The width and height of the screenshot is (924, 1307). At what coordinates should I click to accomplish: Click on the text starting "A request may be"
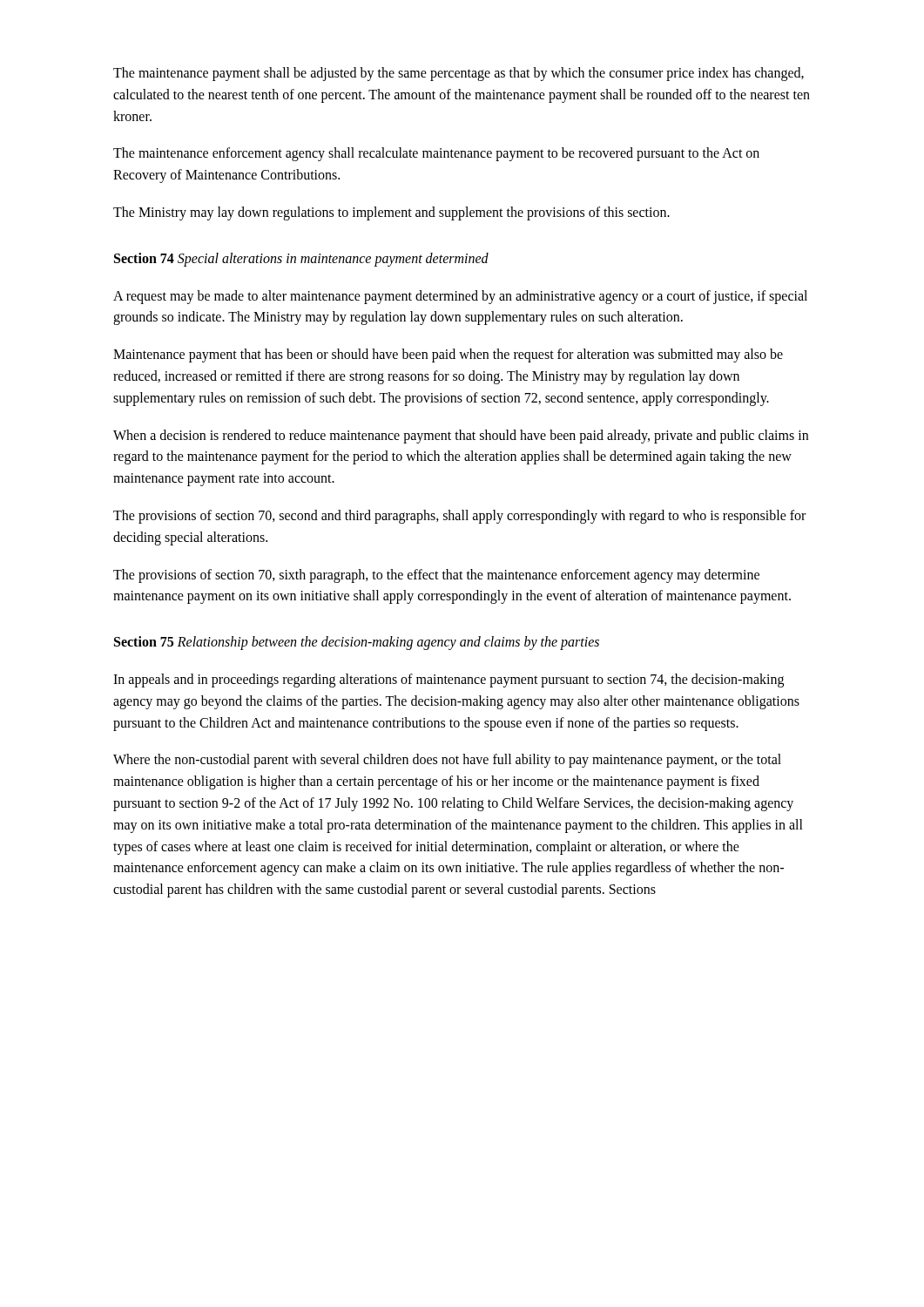(460, 306)
